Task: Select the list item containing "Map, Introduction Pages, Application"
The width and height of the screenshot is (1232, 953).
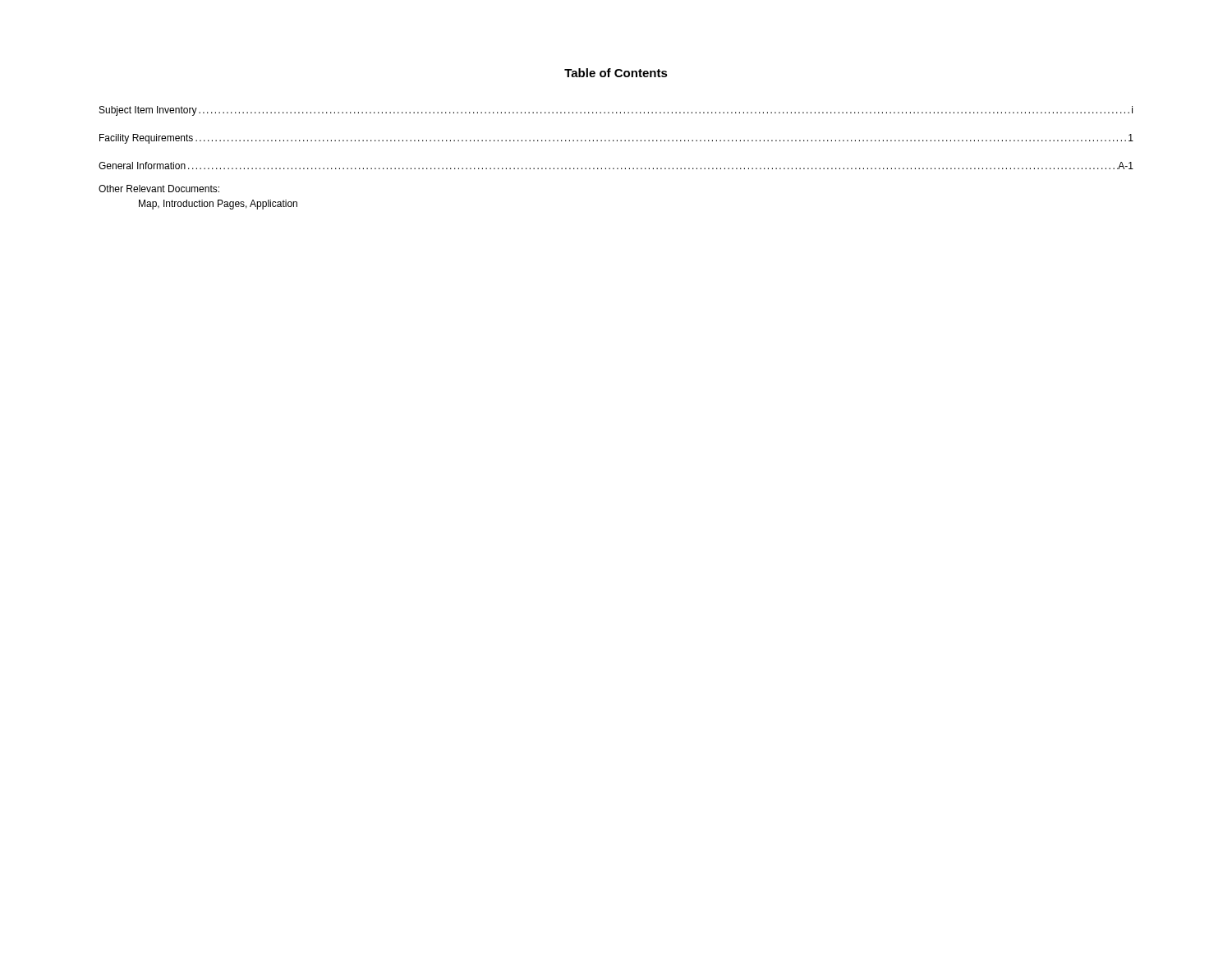Action: pos(218,204)
